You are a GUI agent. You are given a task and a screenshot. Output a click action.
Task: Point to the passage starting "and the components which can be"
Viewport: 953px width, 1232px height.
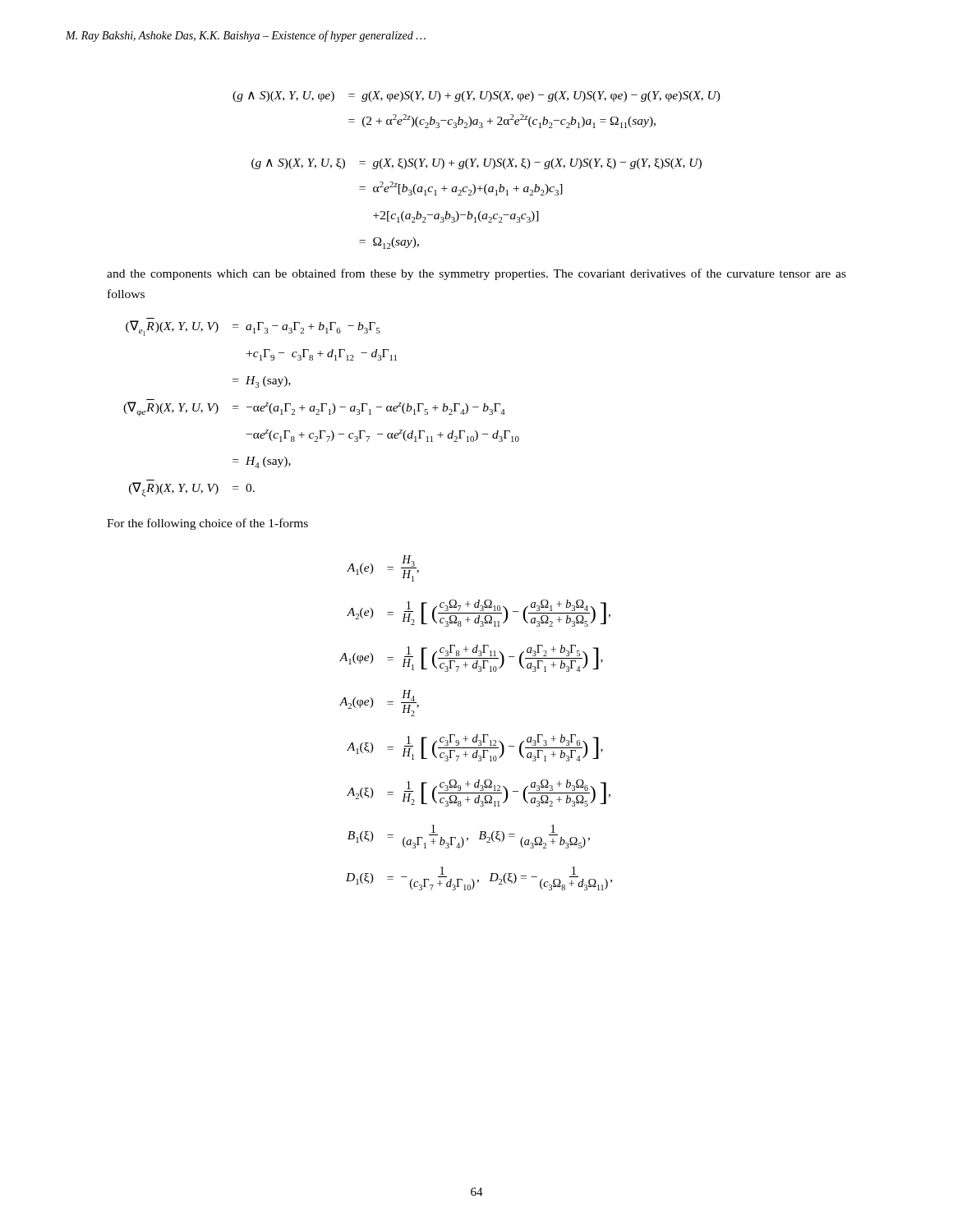click(x=476, y=283)
